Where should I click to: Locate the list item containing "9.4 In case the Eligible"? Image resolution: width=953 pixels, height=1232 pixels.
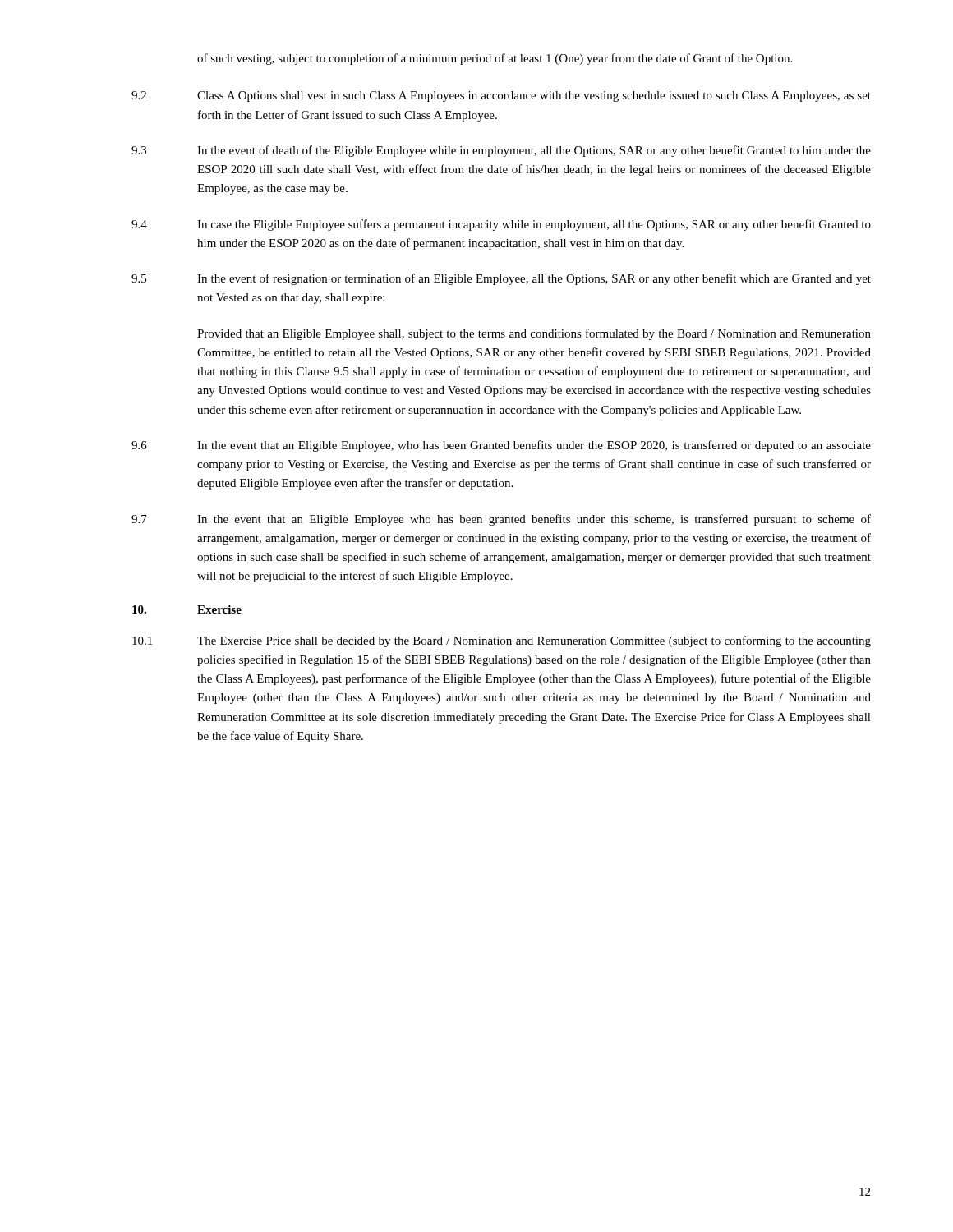[501, 234]
